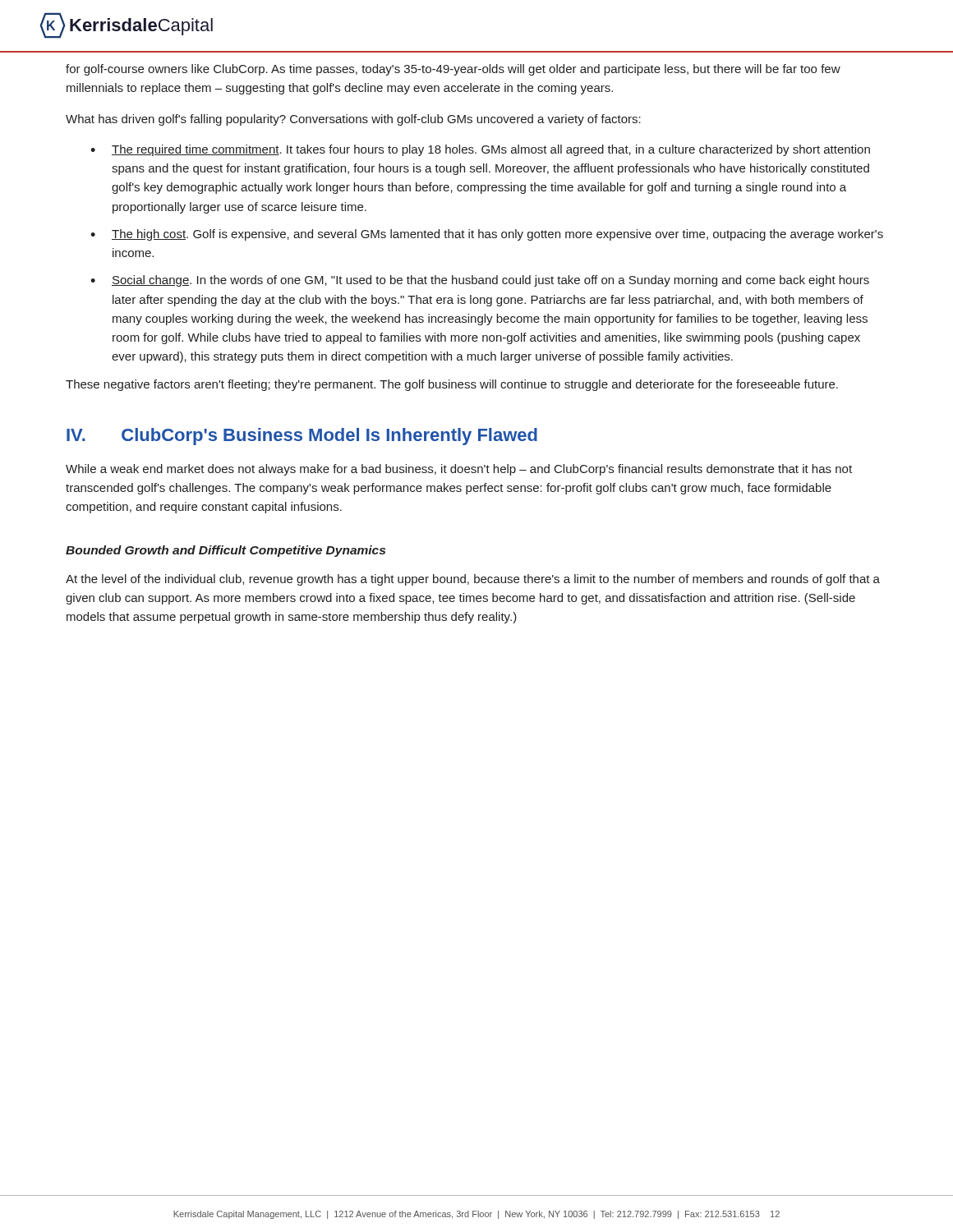
Task: Select the block starting "While a weak"
Action: 459,487
